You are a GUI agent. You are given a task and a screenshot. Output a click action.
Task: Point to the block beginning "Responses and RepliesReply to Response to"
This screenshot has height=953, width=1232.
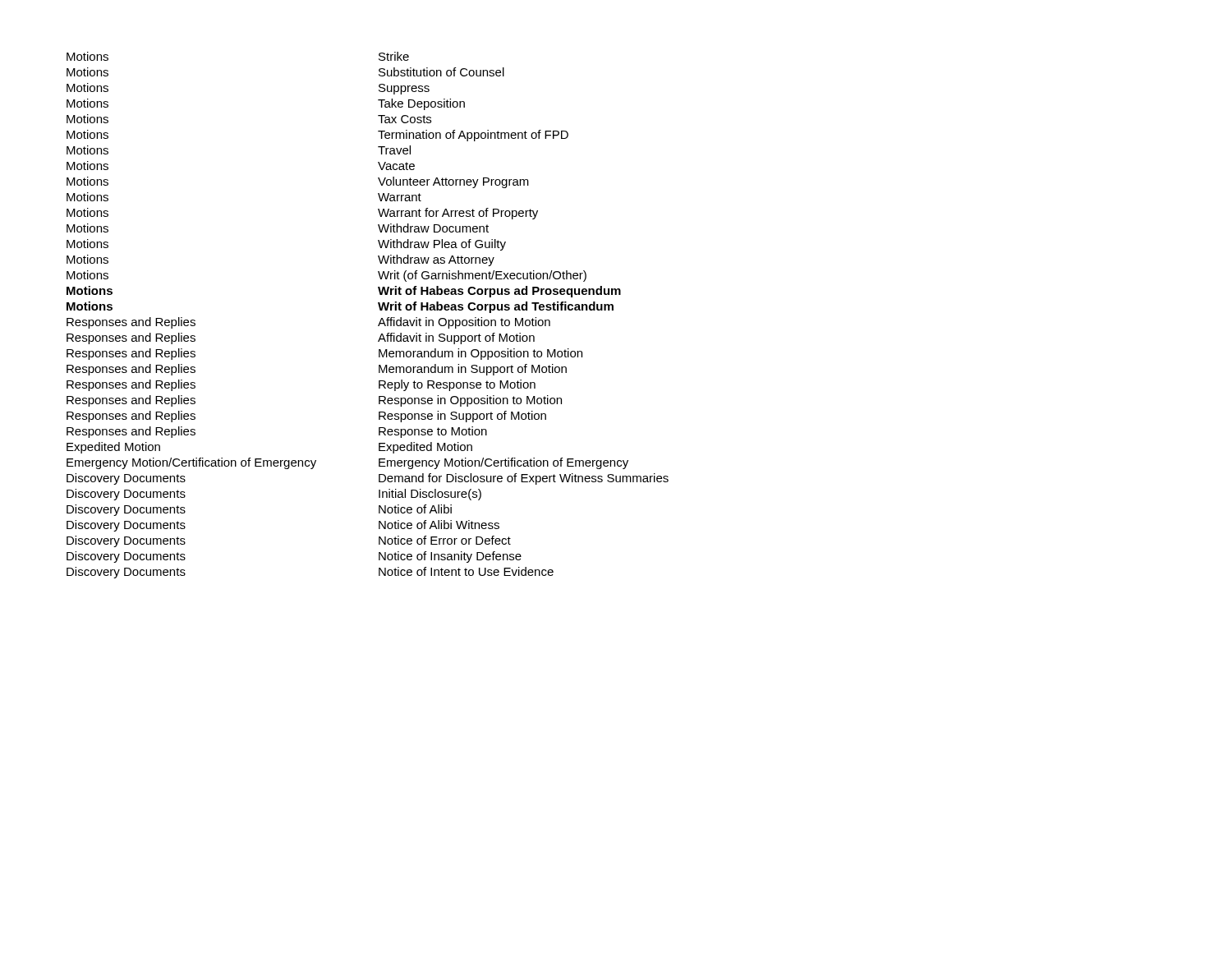click(x=124, y=385)
